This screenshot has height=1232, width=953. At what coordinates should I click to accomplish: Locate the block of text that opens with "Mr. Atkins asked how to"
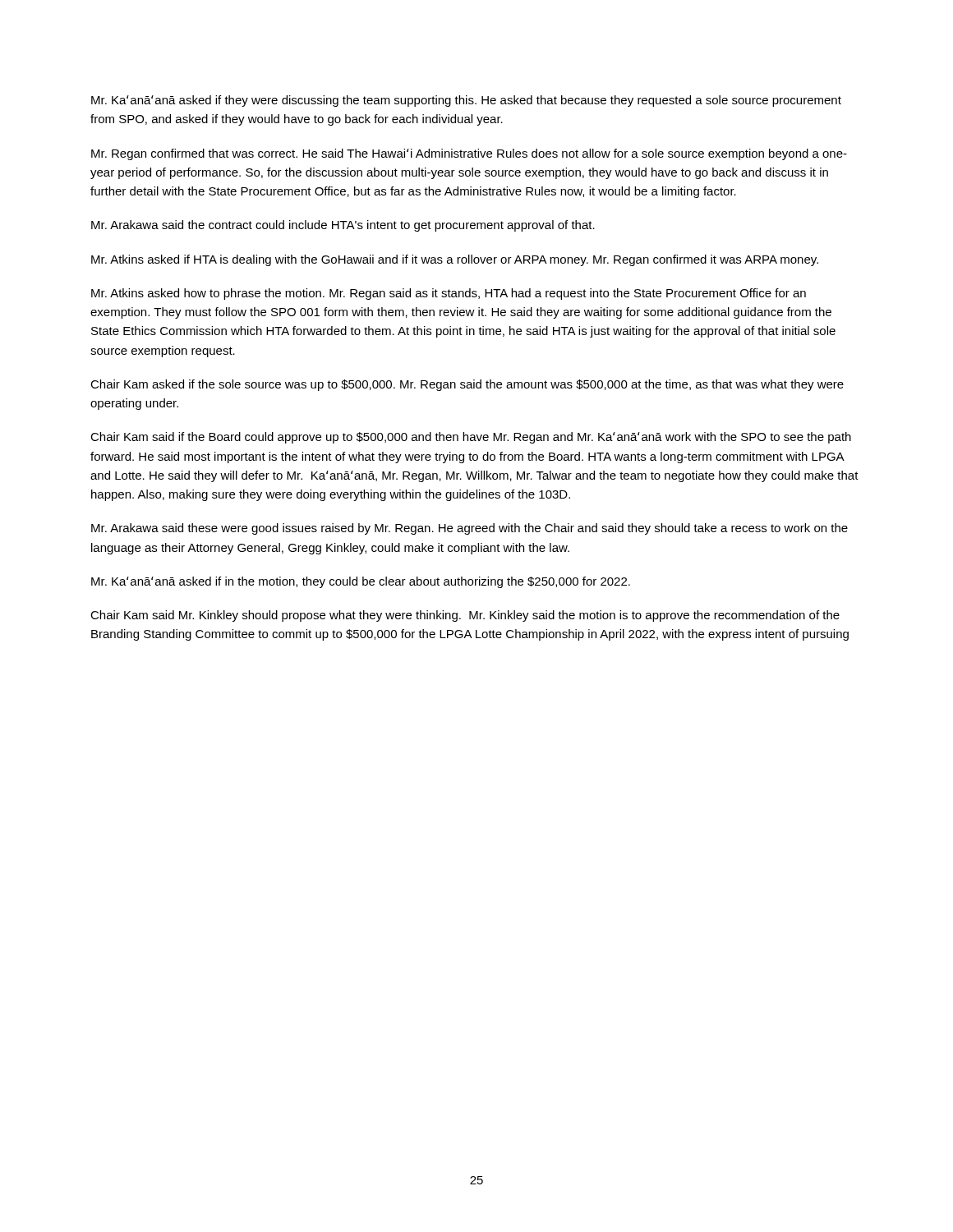[463, 321]
